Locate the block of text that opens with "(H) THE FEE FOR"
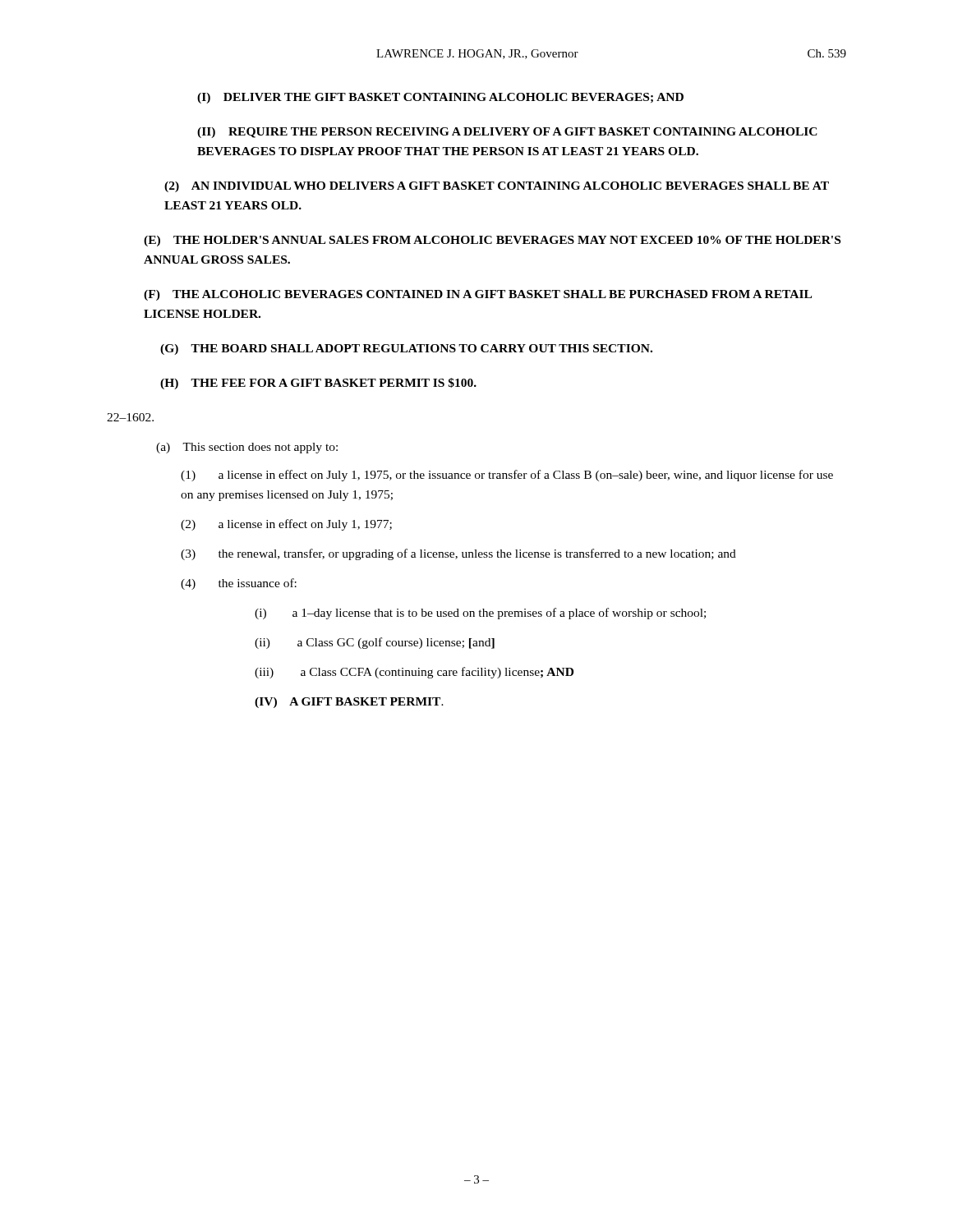953x1232 pixels. (x=318, y=383)
